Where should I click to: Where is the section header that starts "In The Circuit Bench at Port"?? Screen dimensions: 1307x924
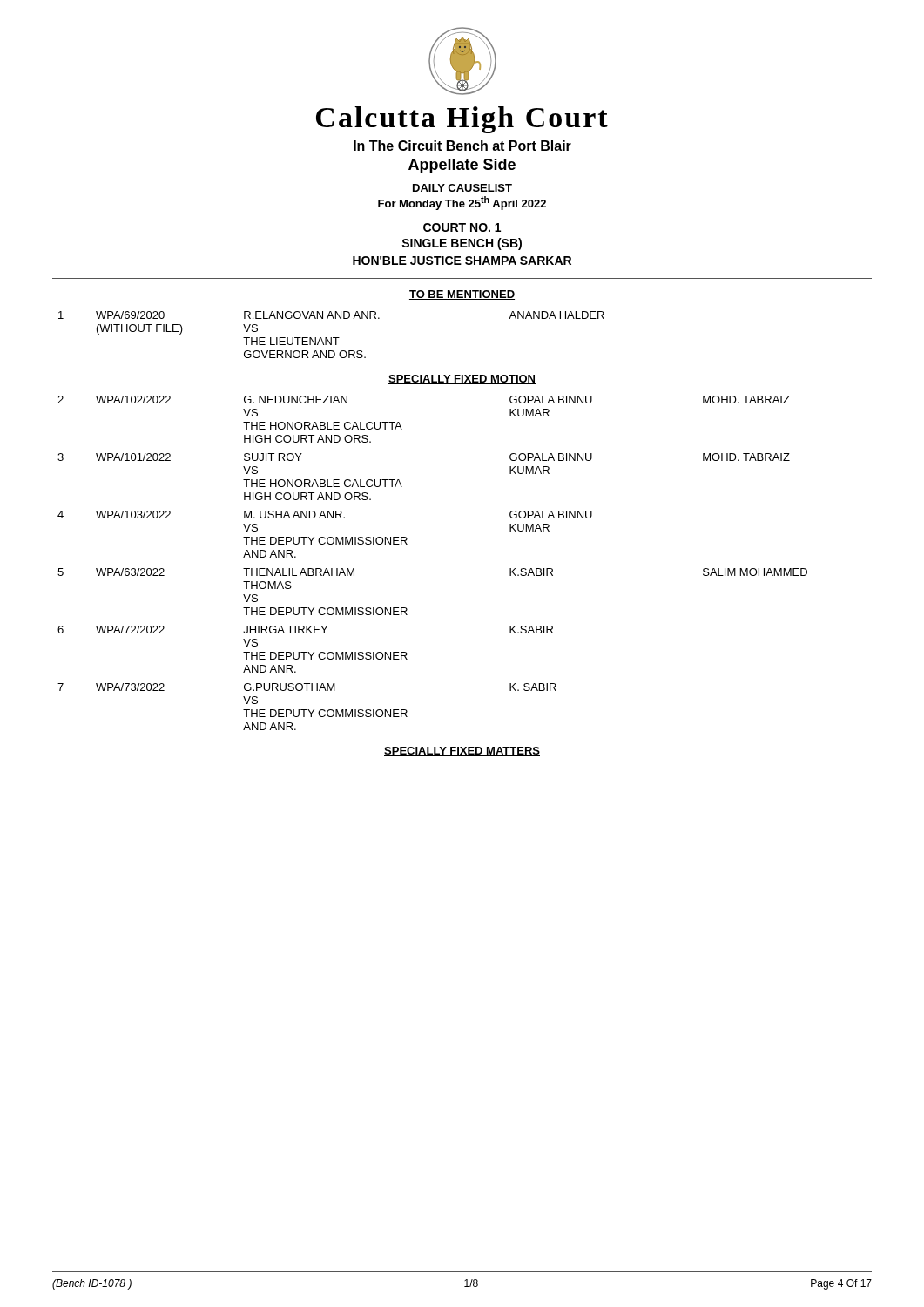coord(462,146)
